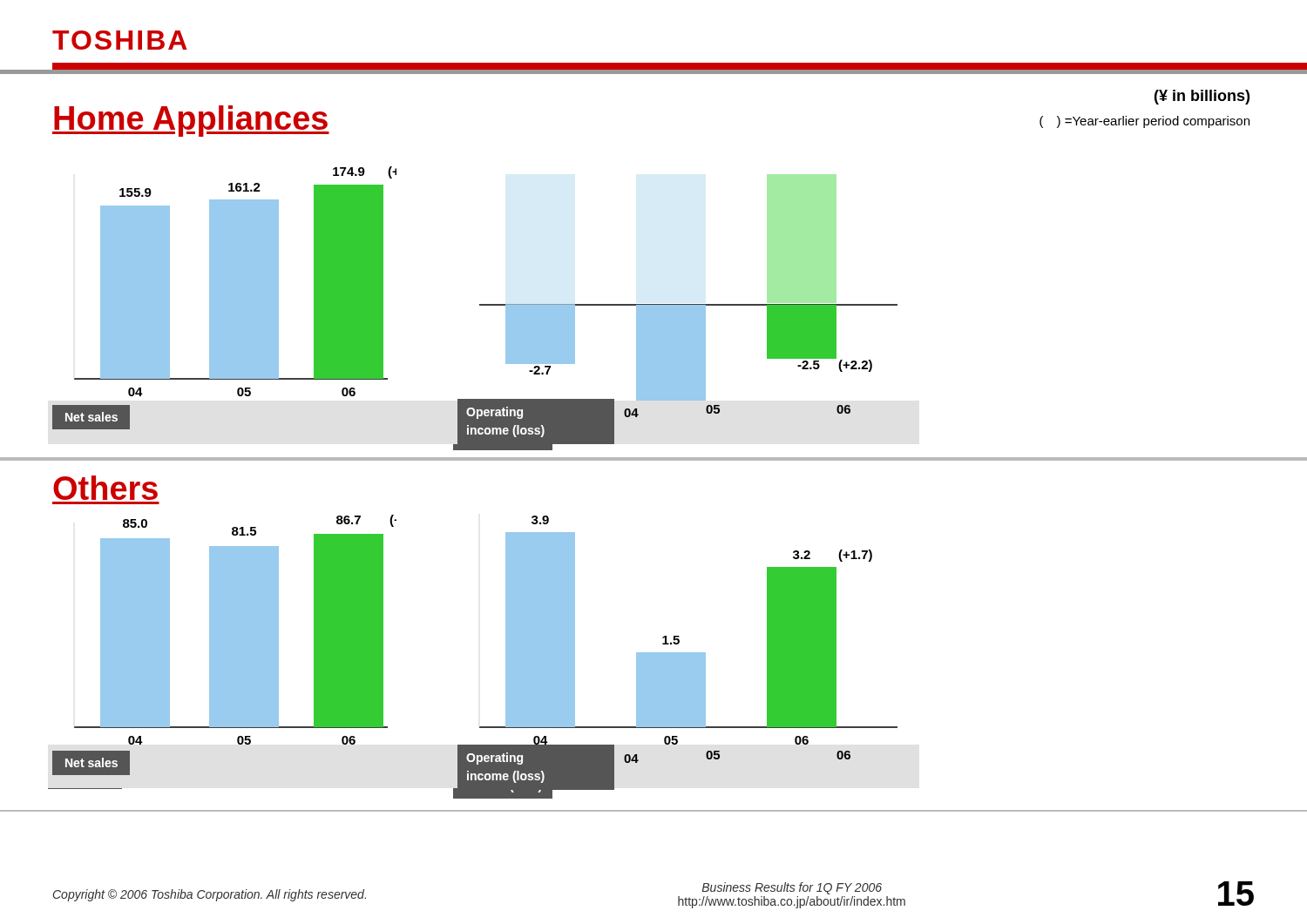Find the text starting "(¥ in billions)"
Viewport: 1307px width, 924px height.
coord(1202,96)
